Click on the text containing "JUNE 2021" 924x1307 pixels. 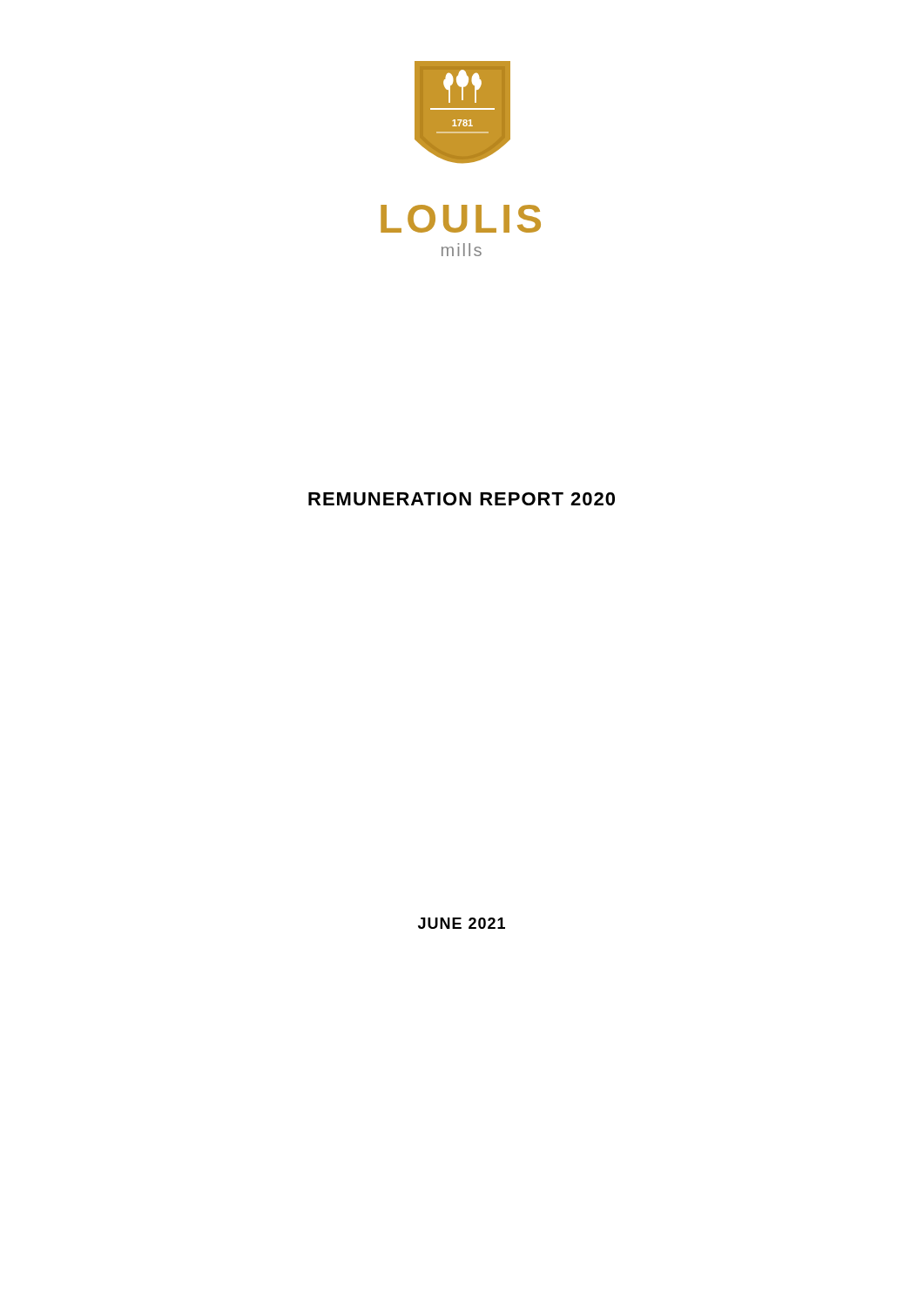pyautogui.click(x=462, y=924)
